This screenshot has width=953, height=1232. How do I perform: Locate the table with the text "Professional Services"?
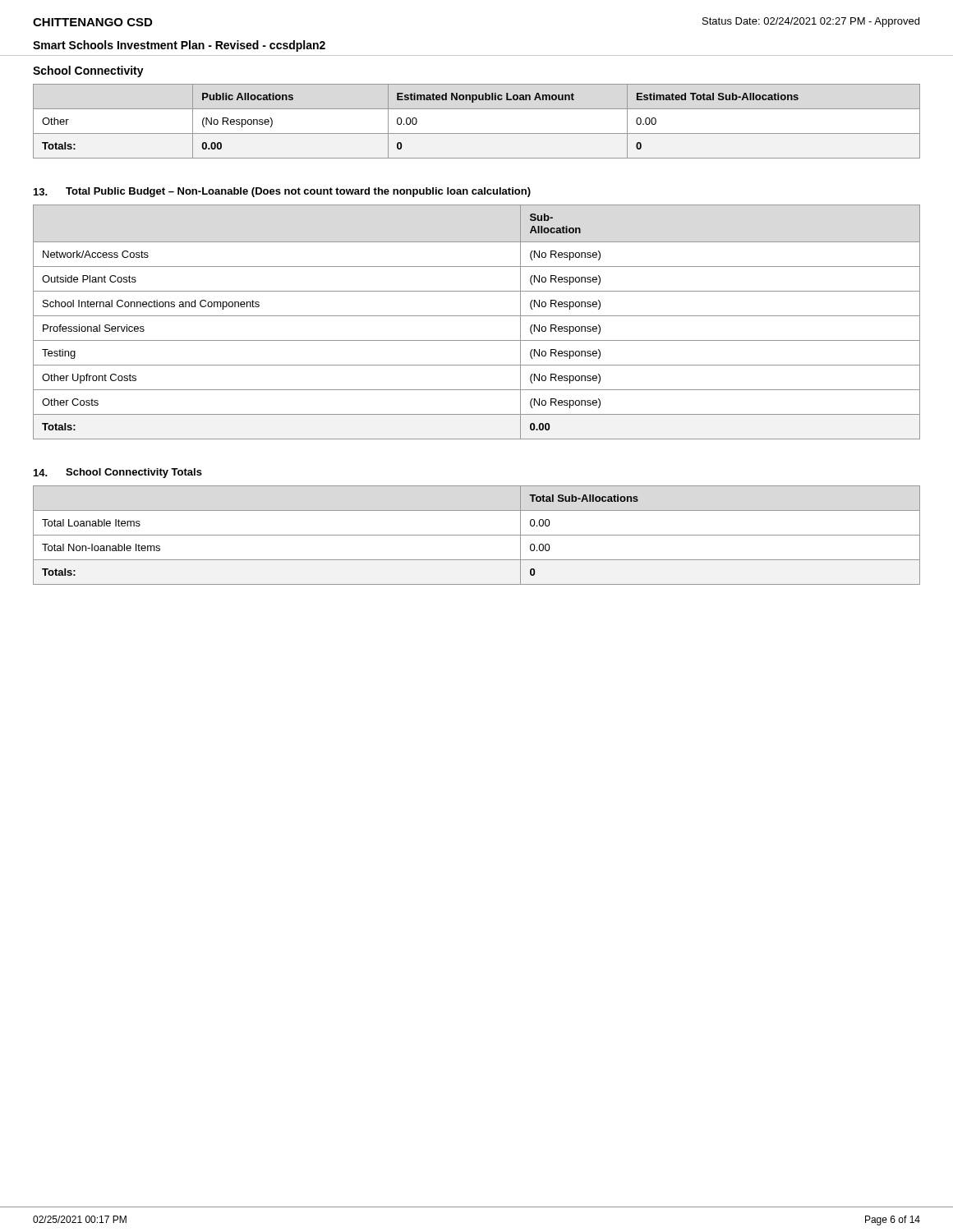(476, 322)
